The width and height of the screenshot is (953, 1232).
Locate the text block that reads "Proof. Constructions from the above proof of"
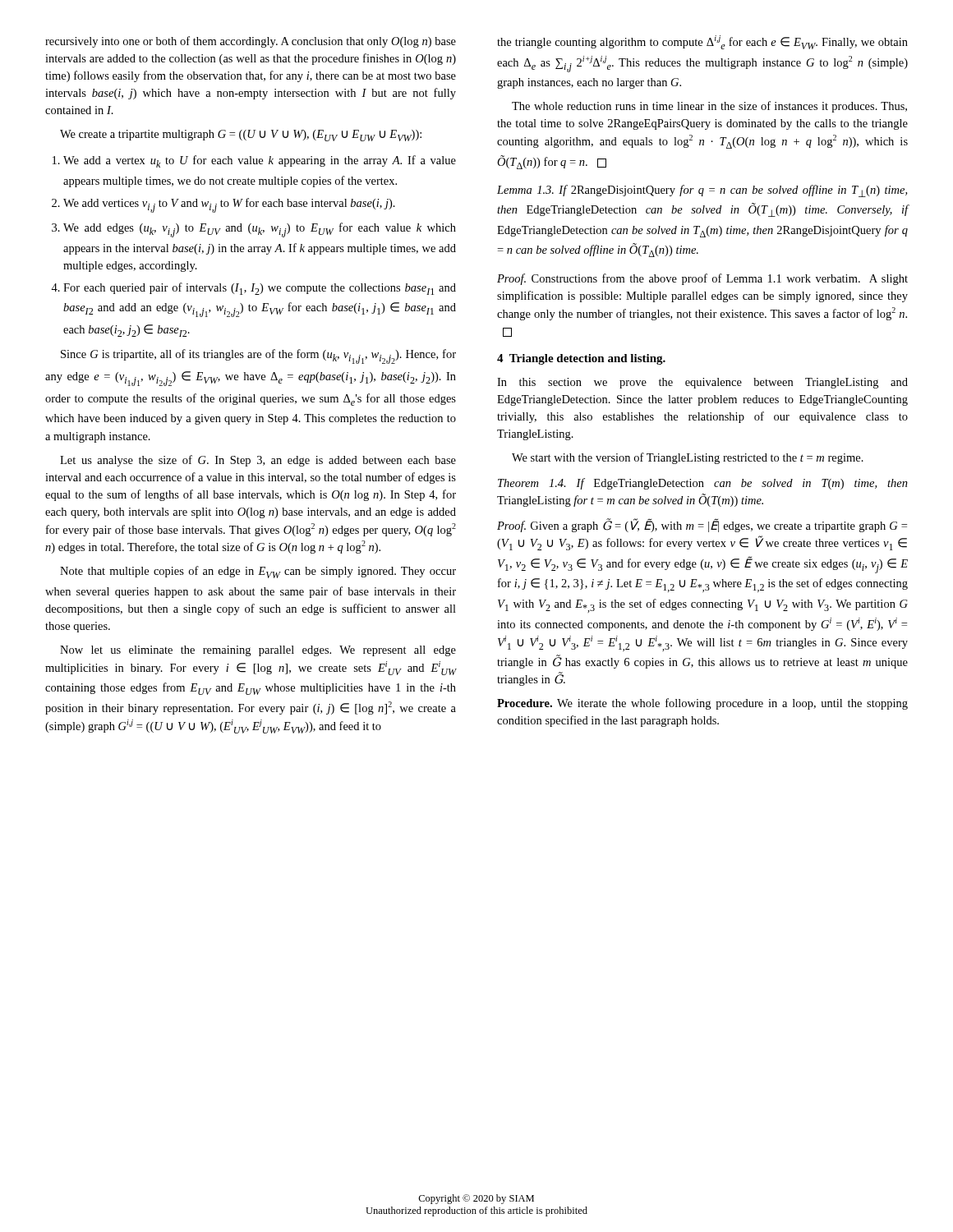[x=702, y=305]
